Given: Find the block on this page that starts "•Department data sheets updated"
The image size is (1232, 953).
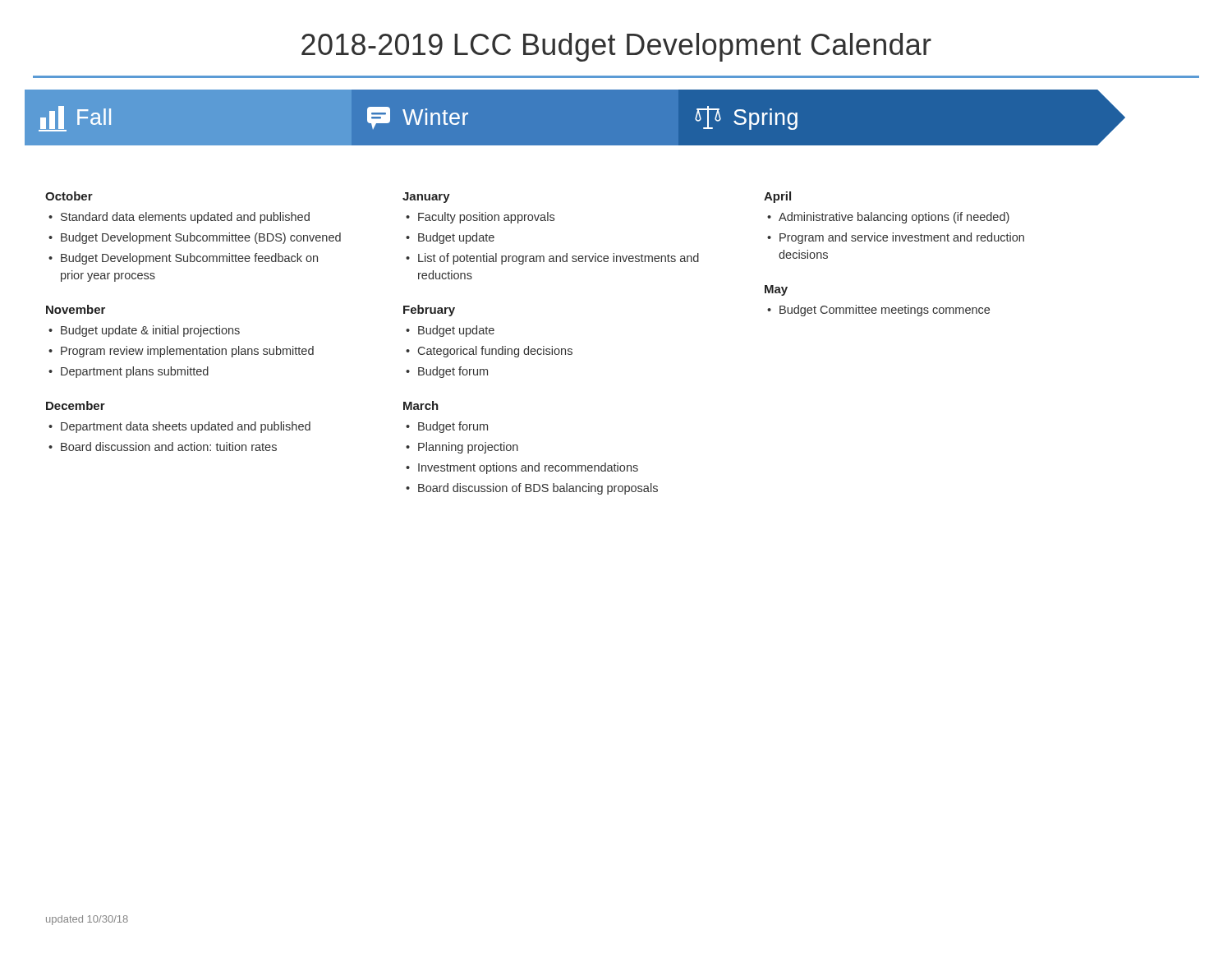Looking at the screenshot, I should click(x=180, y=427).
